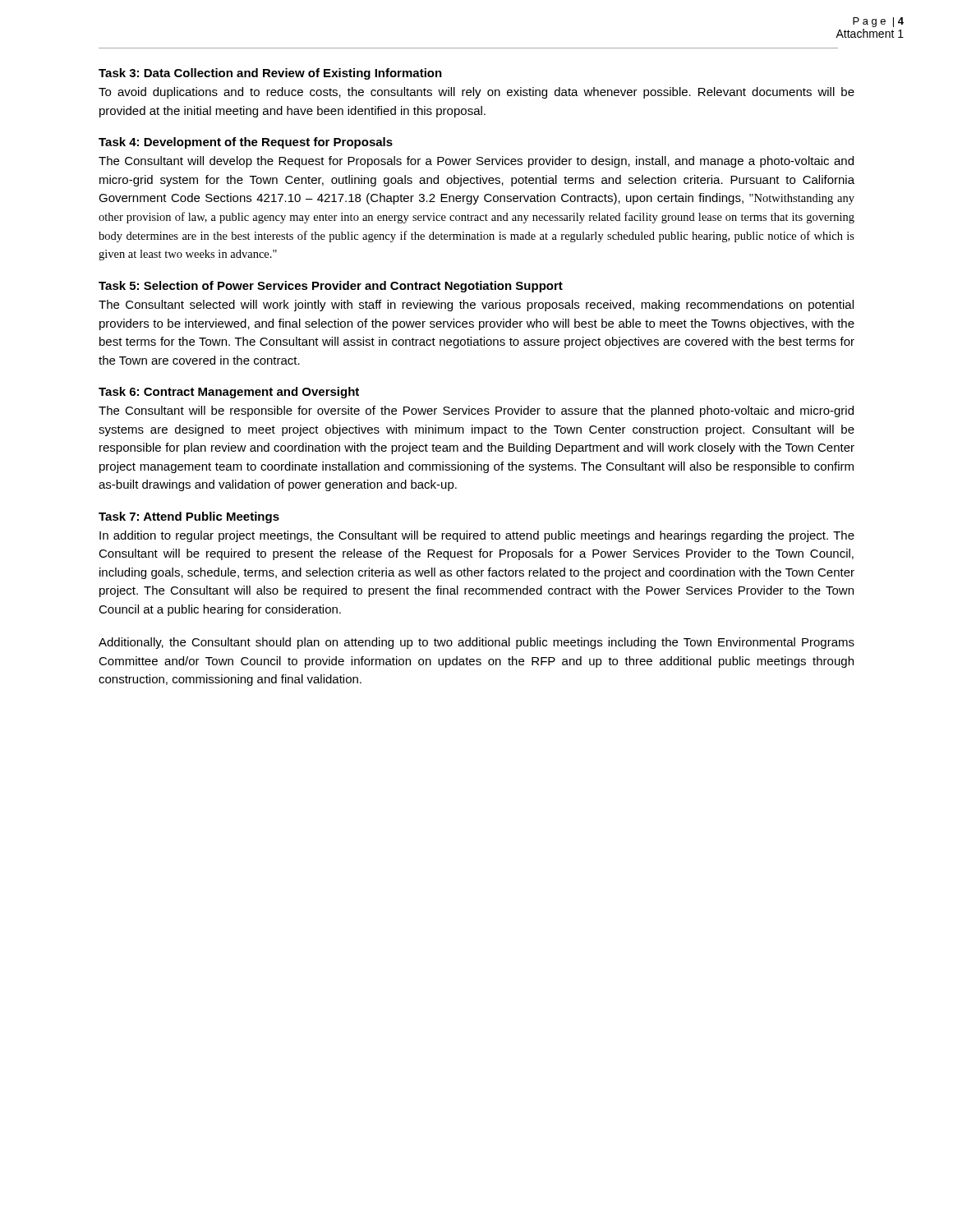
Task: Select the element starting "The Consultant selected will work jointly"
Action: click(x=476, y=332)
